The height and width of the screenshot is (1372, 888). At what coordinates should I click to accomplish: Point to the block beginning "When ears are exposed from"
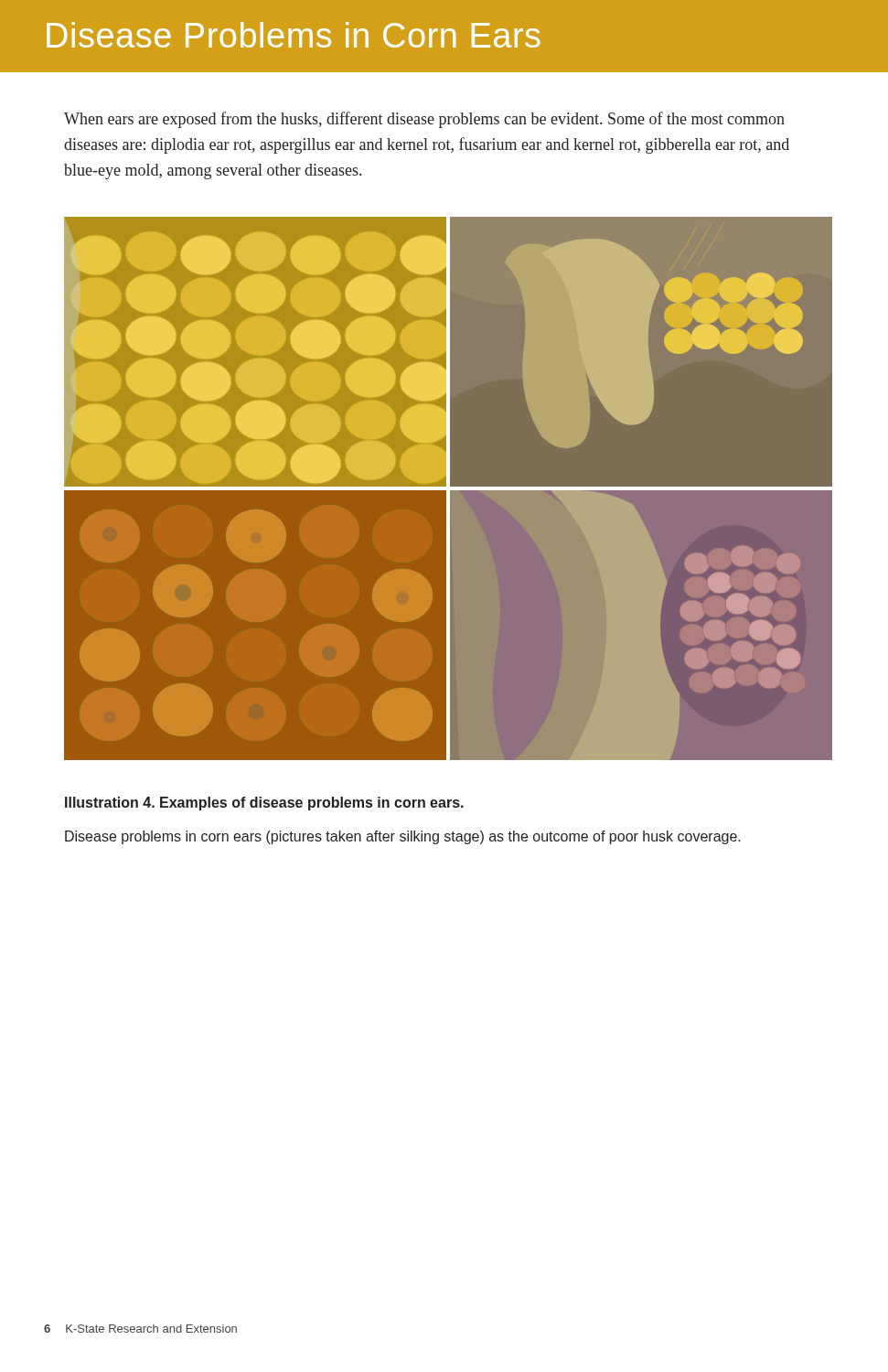pyautogui.click(x=427, y=144)
